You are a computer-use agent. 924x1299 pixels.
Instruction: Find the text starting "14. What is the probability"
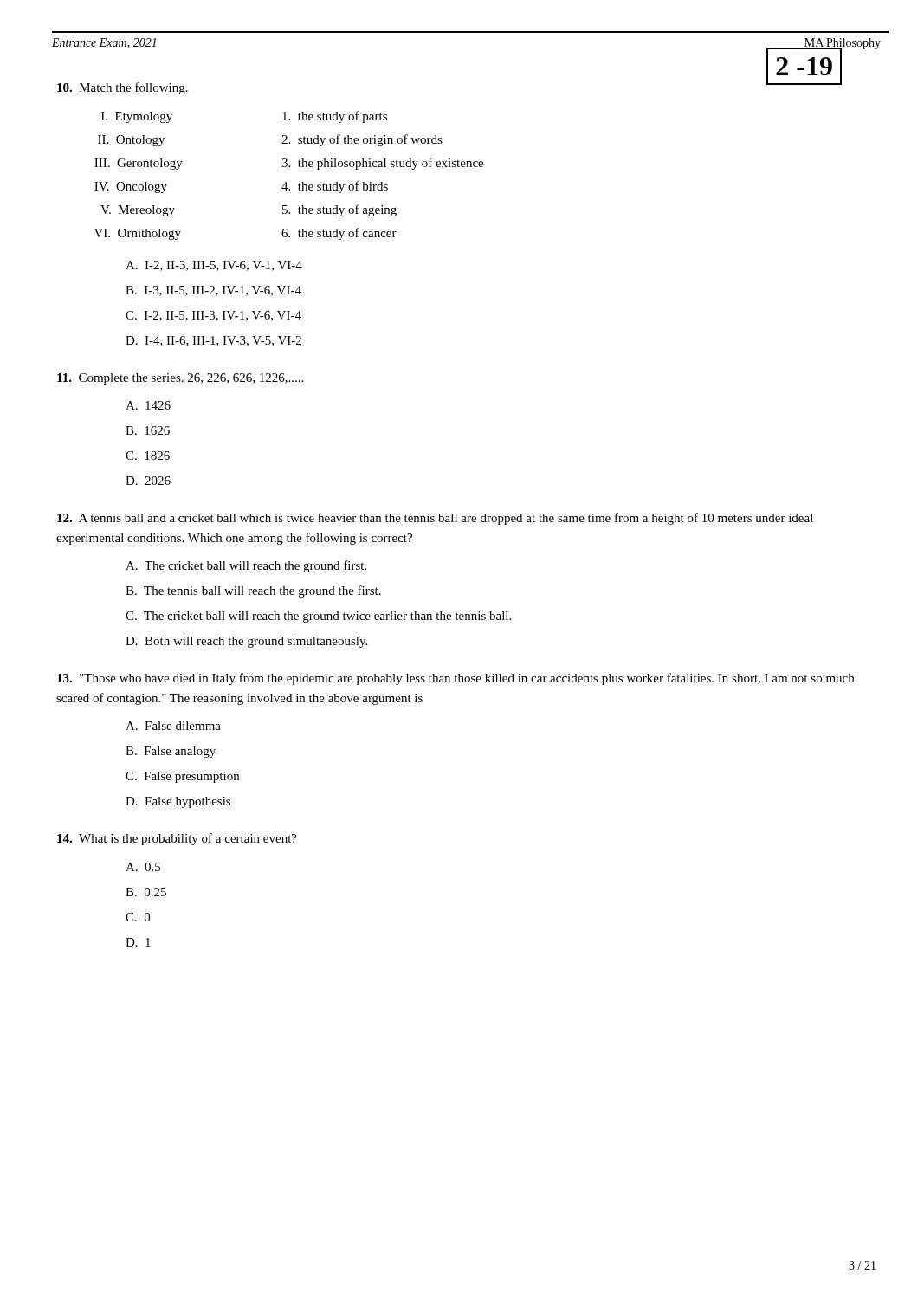(x=177, y=839)
